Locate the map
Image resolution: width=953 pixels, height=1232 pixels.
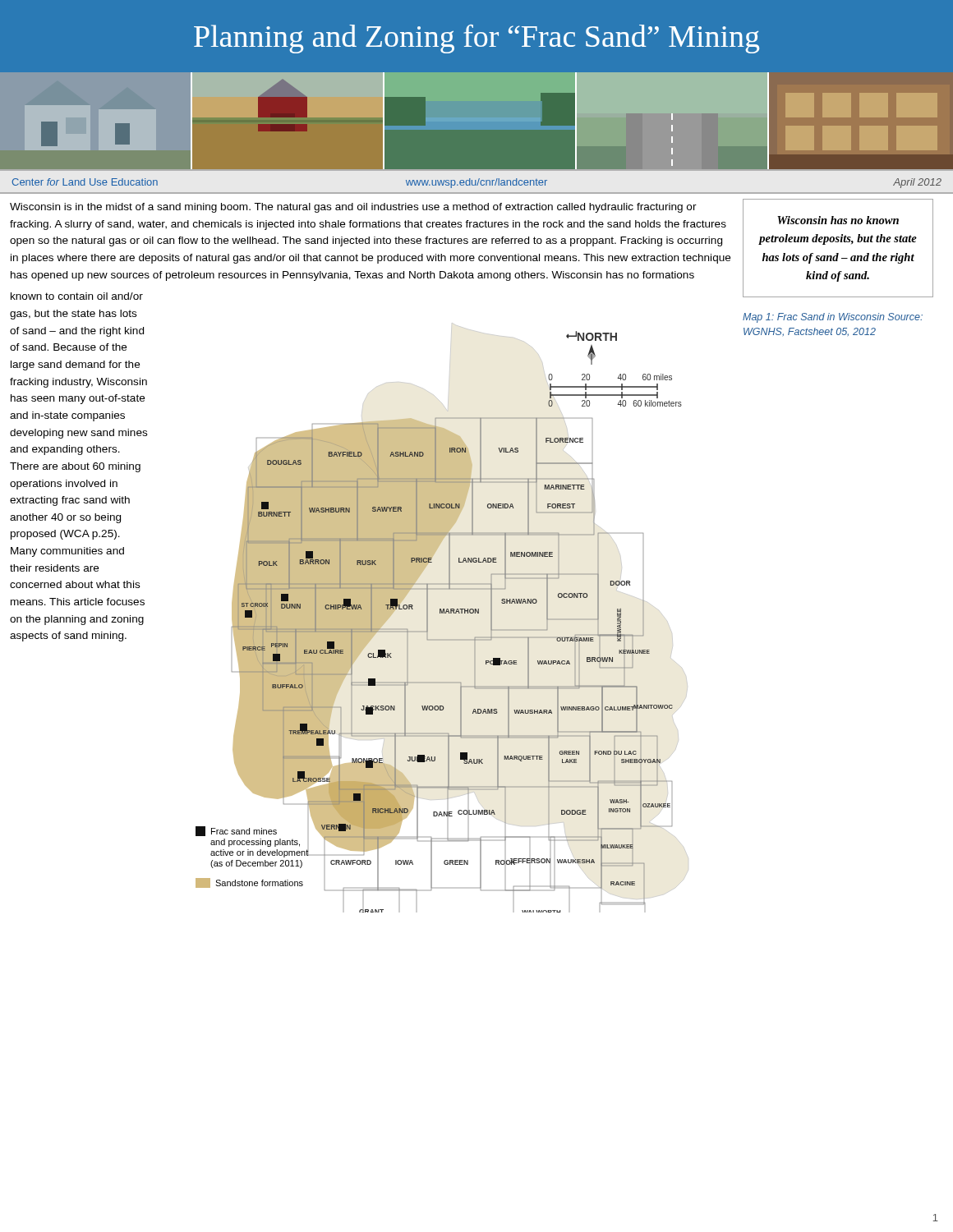[x=444, y=601]
